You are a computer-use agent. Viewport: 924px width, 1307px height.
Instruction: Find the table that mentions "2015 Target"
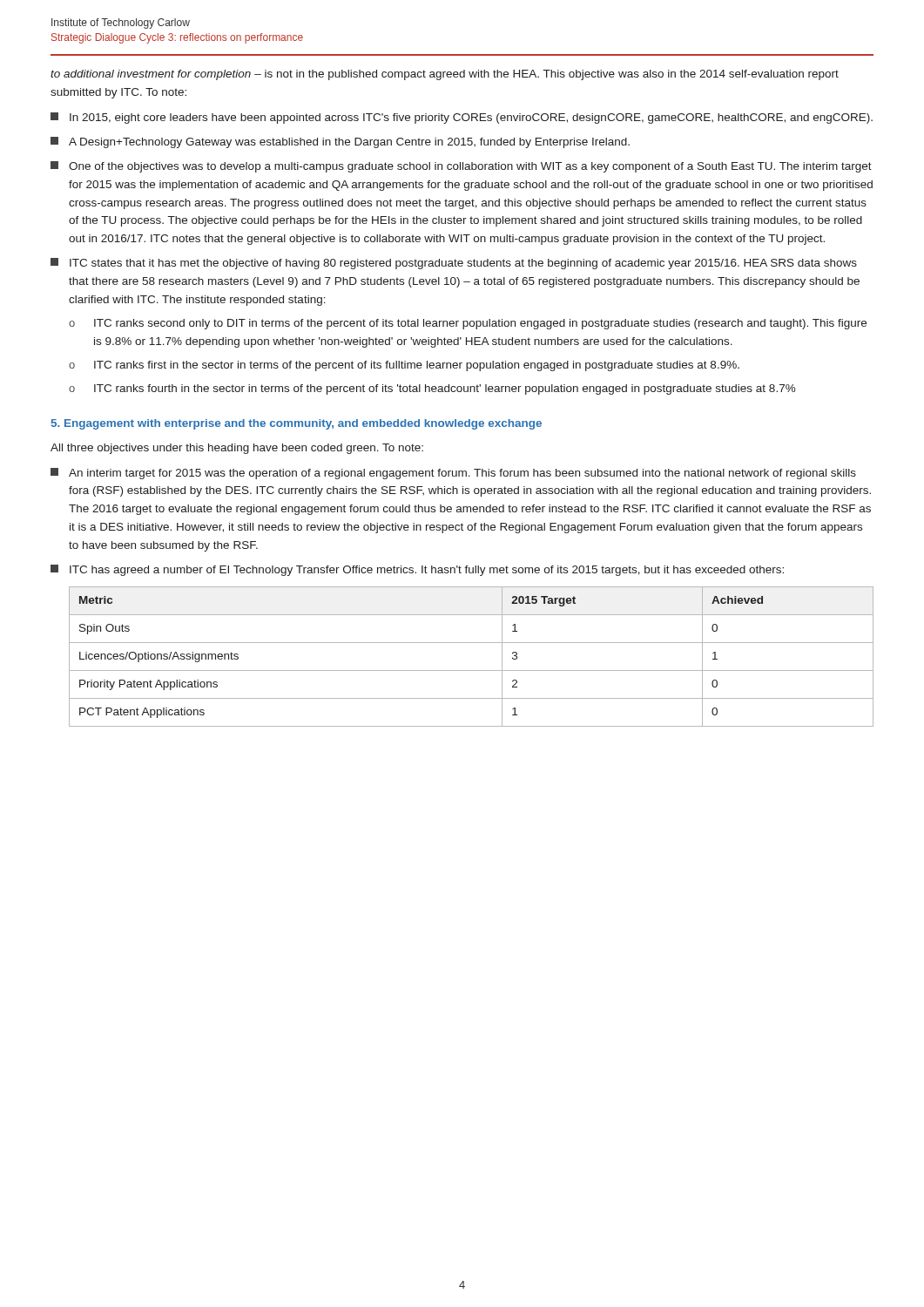tap(471, 656)
